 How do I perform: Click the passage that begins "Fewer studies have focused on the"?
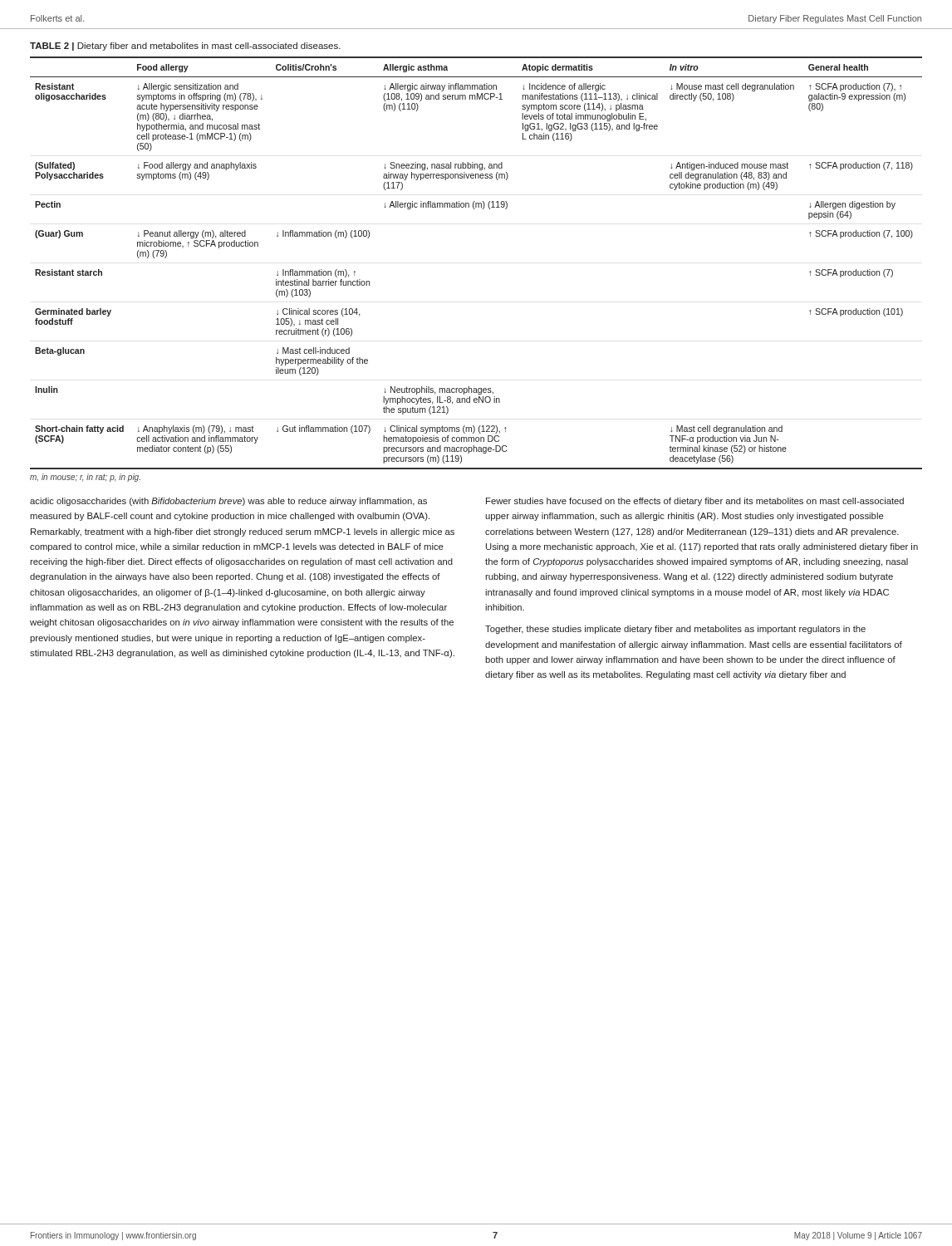tap(704, 588)
